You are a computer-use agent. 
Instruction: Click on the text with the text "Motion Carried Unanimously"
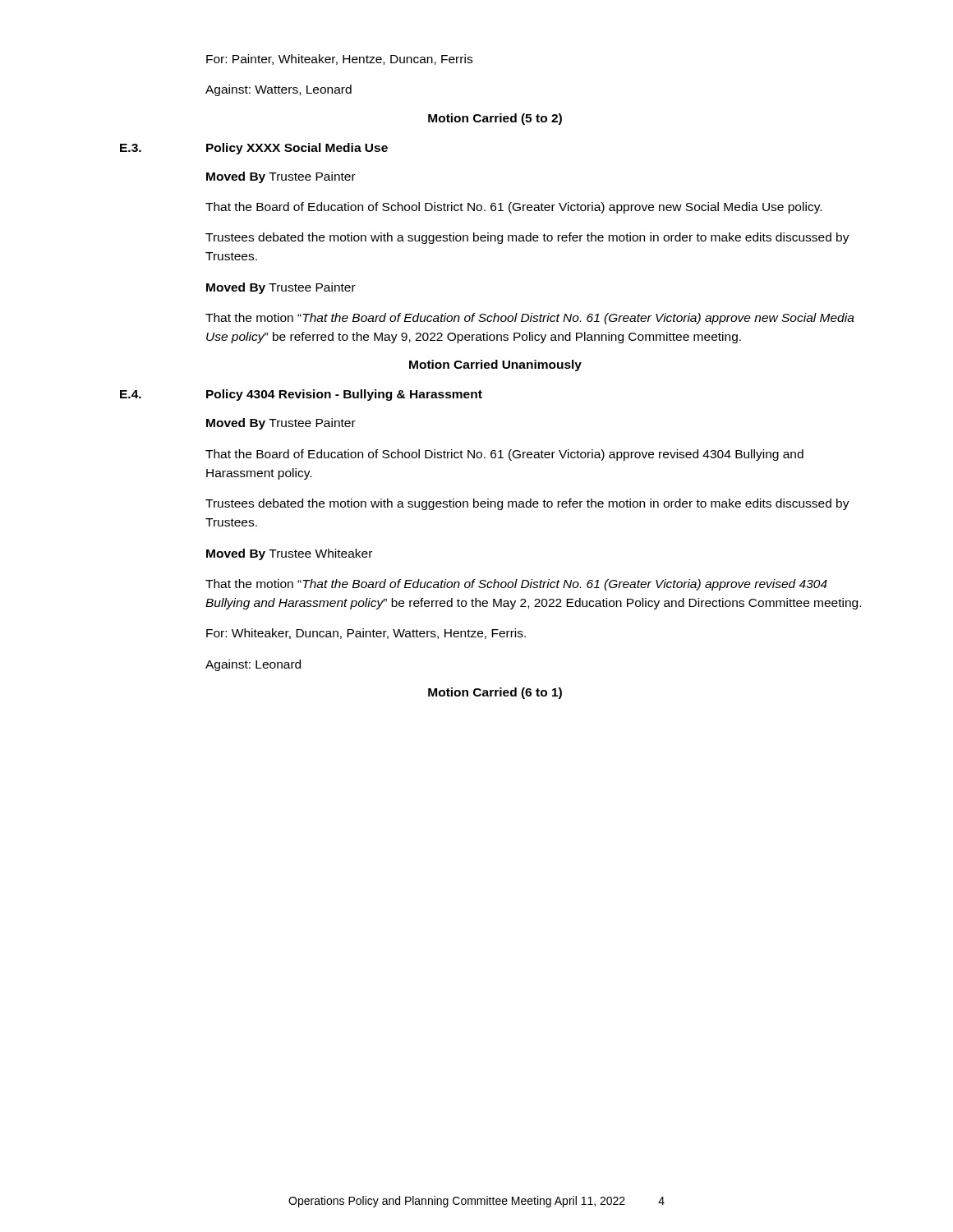495,364
